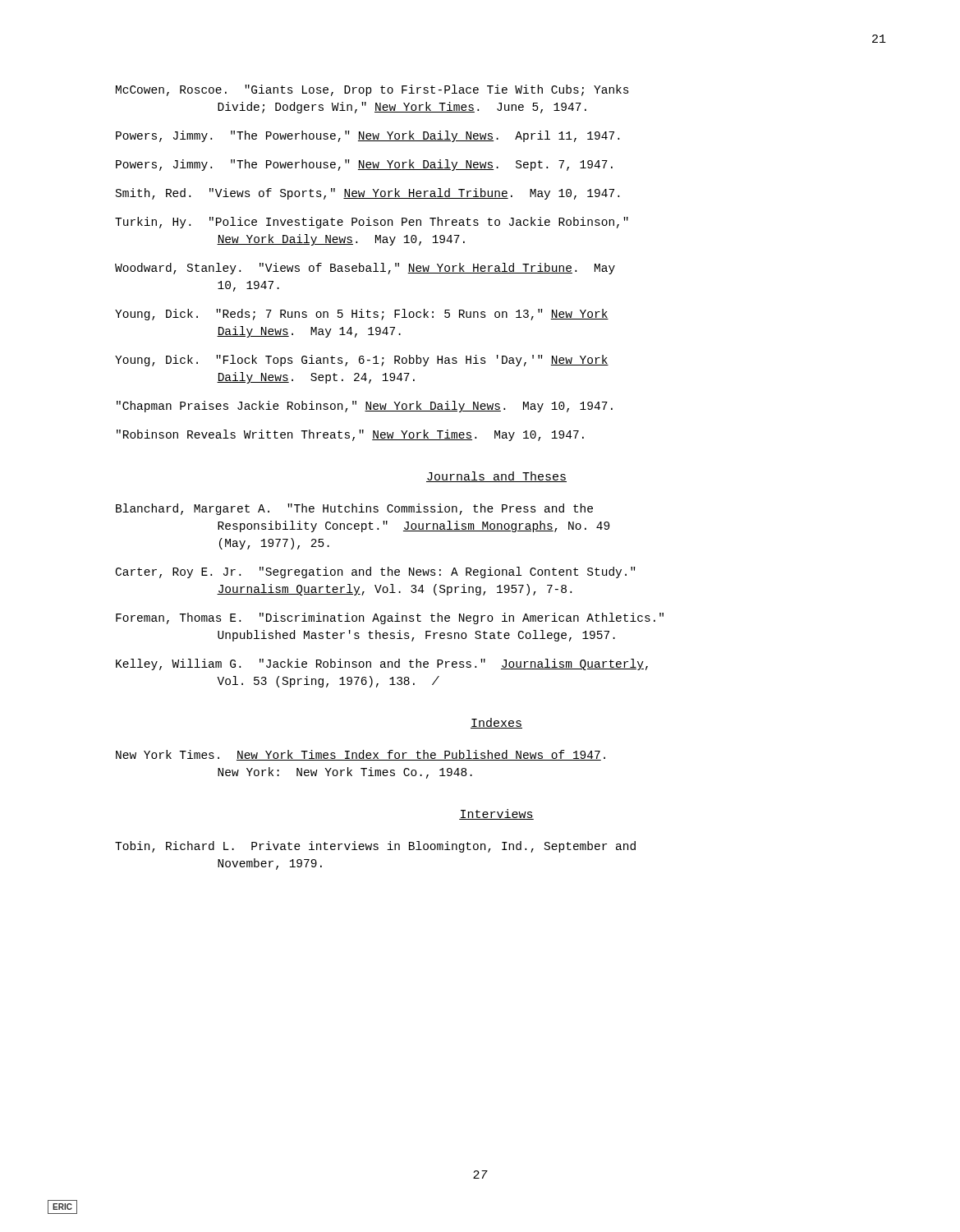Find the element starting ""Robinson Reveals Written"
This screenshot has width=960, height=1232.
351,435
